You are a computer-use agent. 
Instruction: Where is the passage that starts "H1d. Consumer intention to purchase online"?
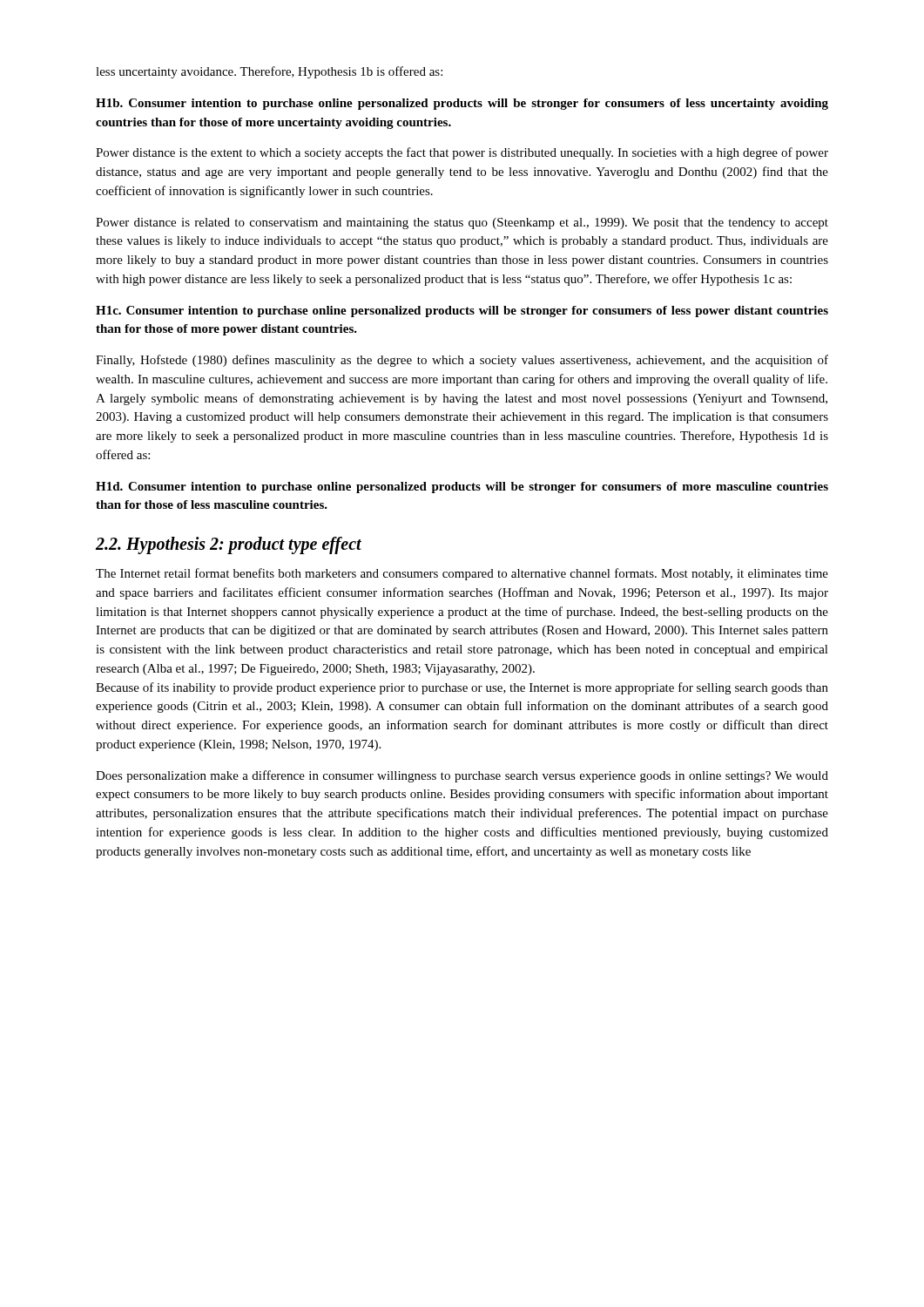(x=462, y=495)
